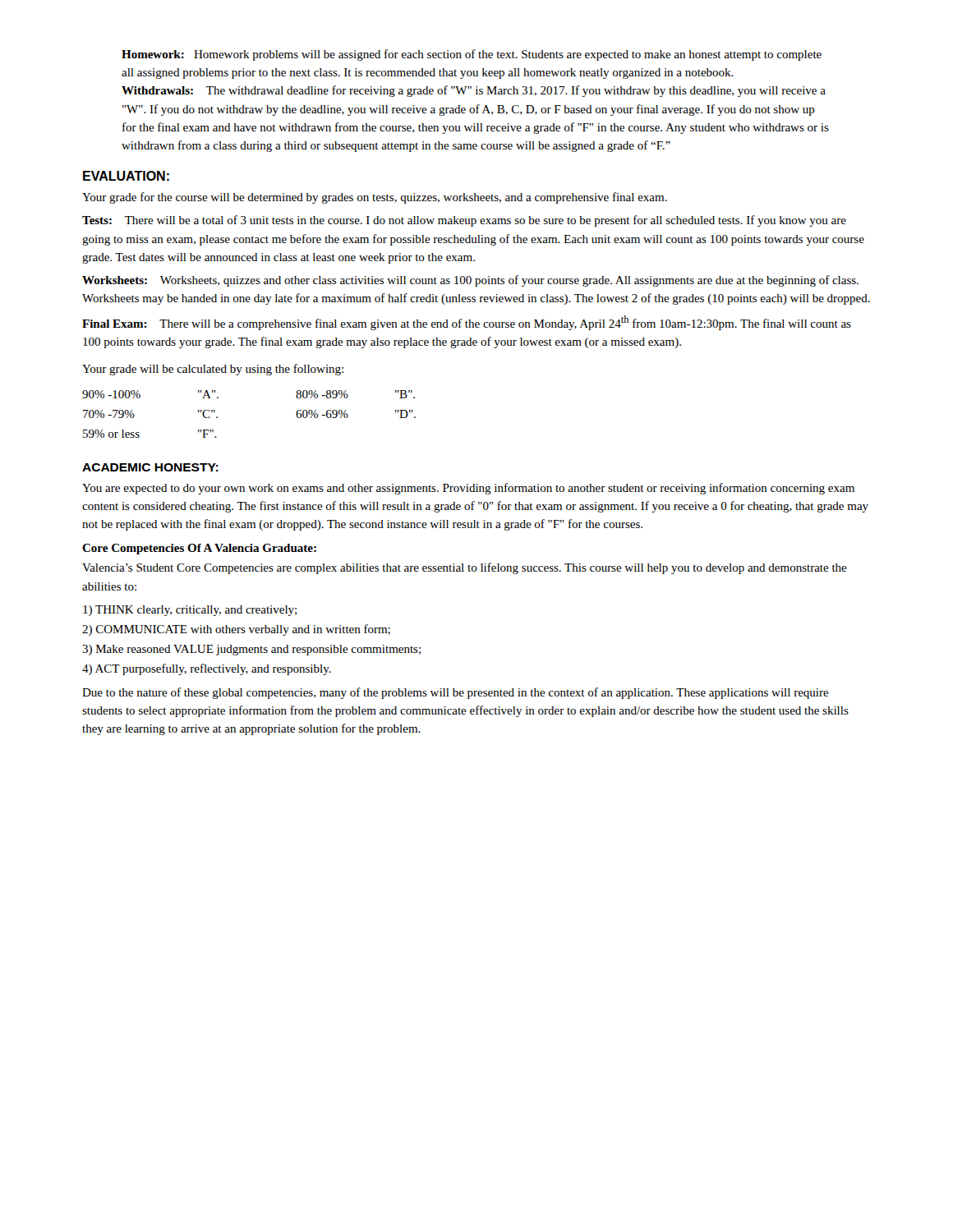The height and width of the screenshot is (1232, 953).
Task: Locate the block starting "90% -100% "A". 80% -89%"
Action: pos(115,394)
